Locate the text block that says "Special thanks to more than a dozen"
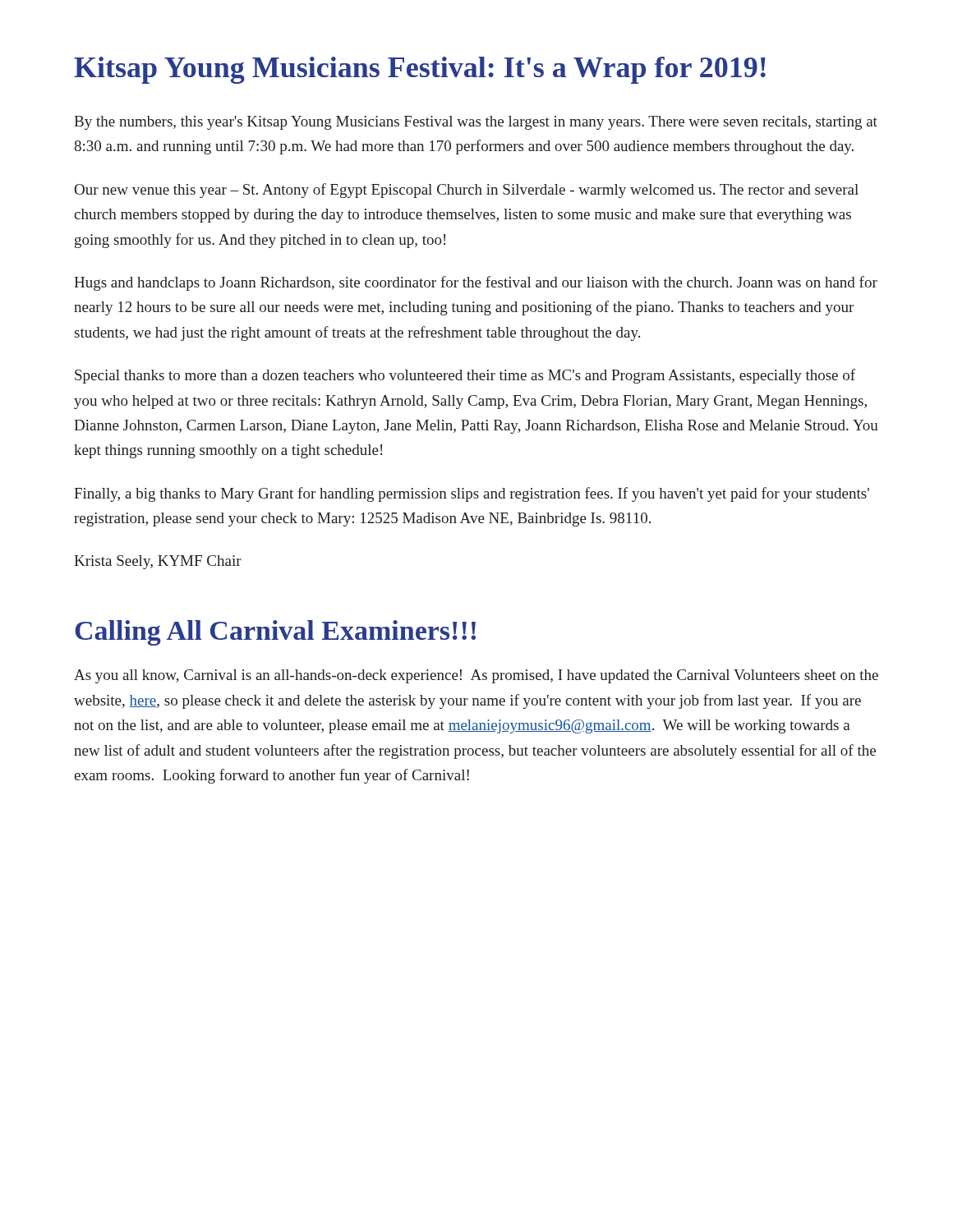Image resolution: width=953 pixels, height=1232 pixels. (x=476, y=412)
